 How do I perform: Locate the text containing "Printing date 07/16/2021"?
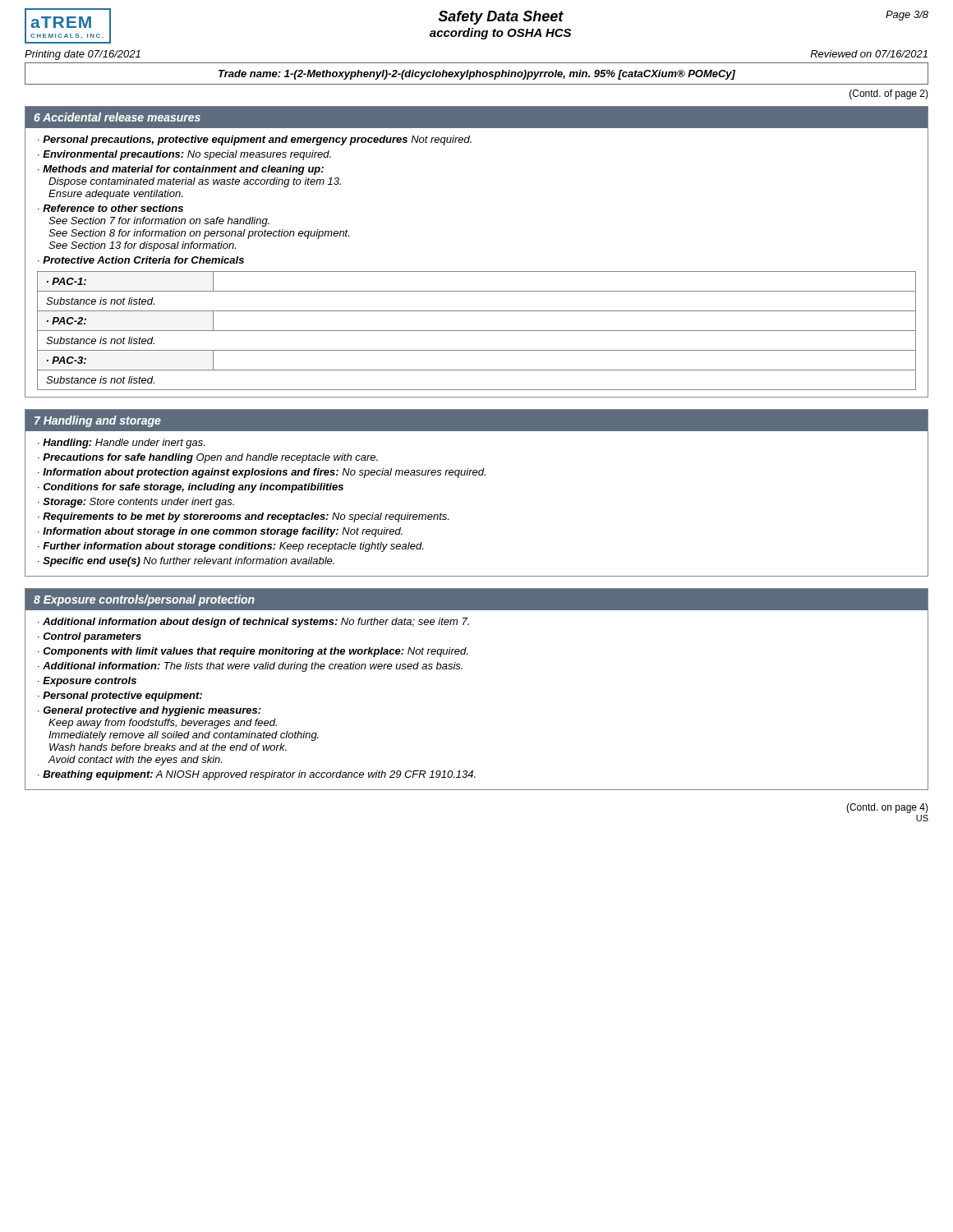(83, 54)
